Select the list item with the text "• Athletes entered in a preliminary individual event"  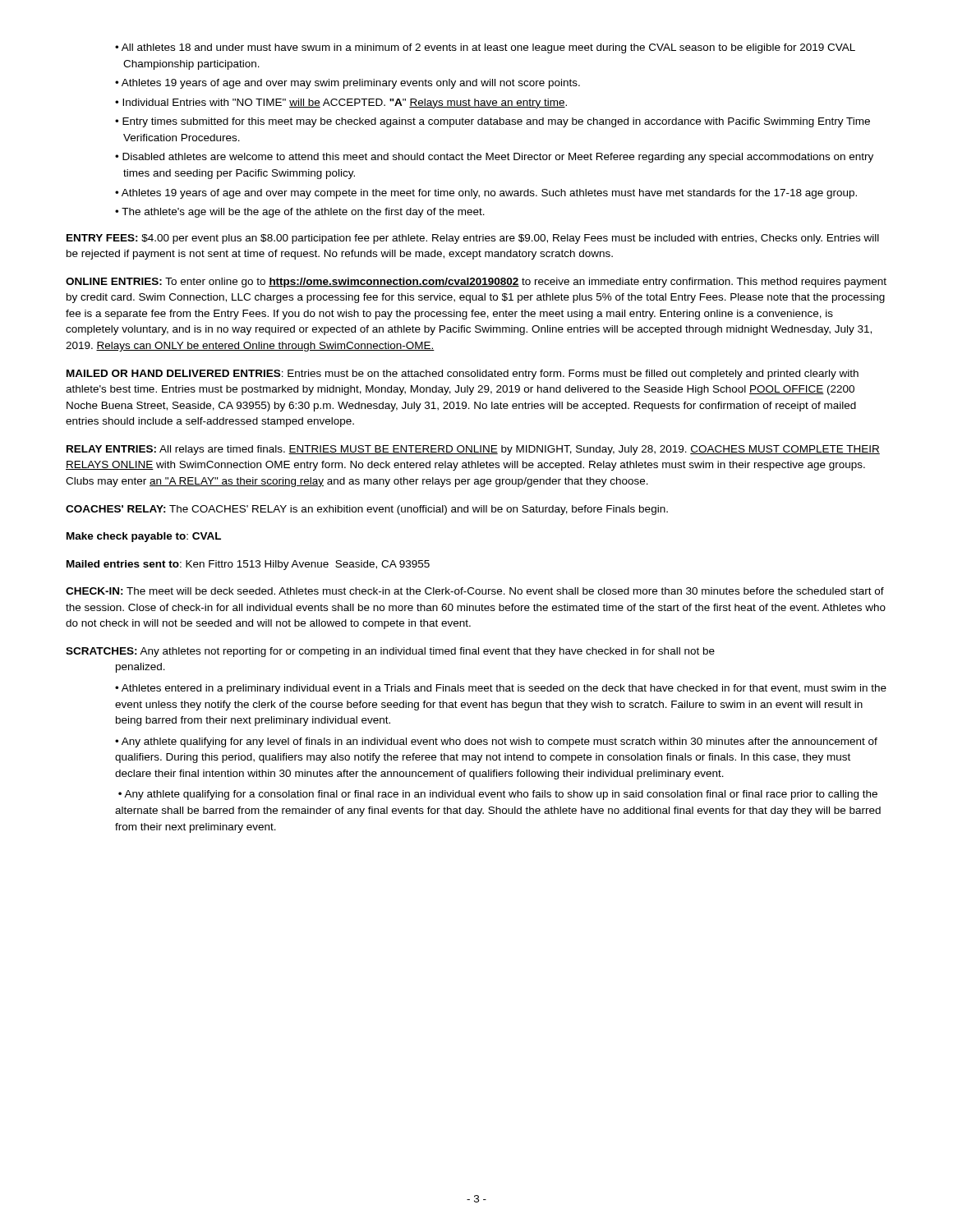(x=501, y=704)
